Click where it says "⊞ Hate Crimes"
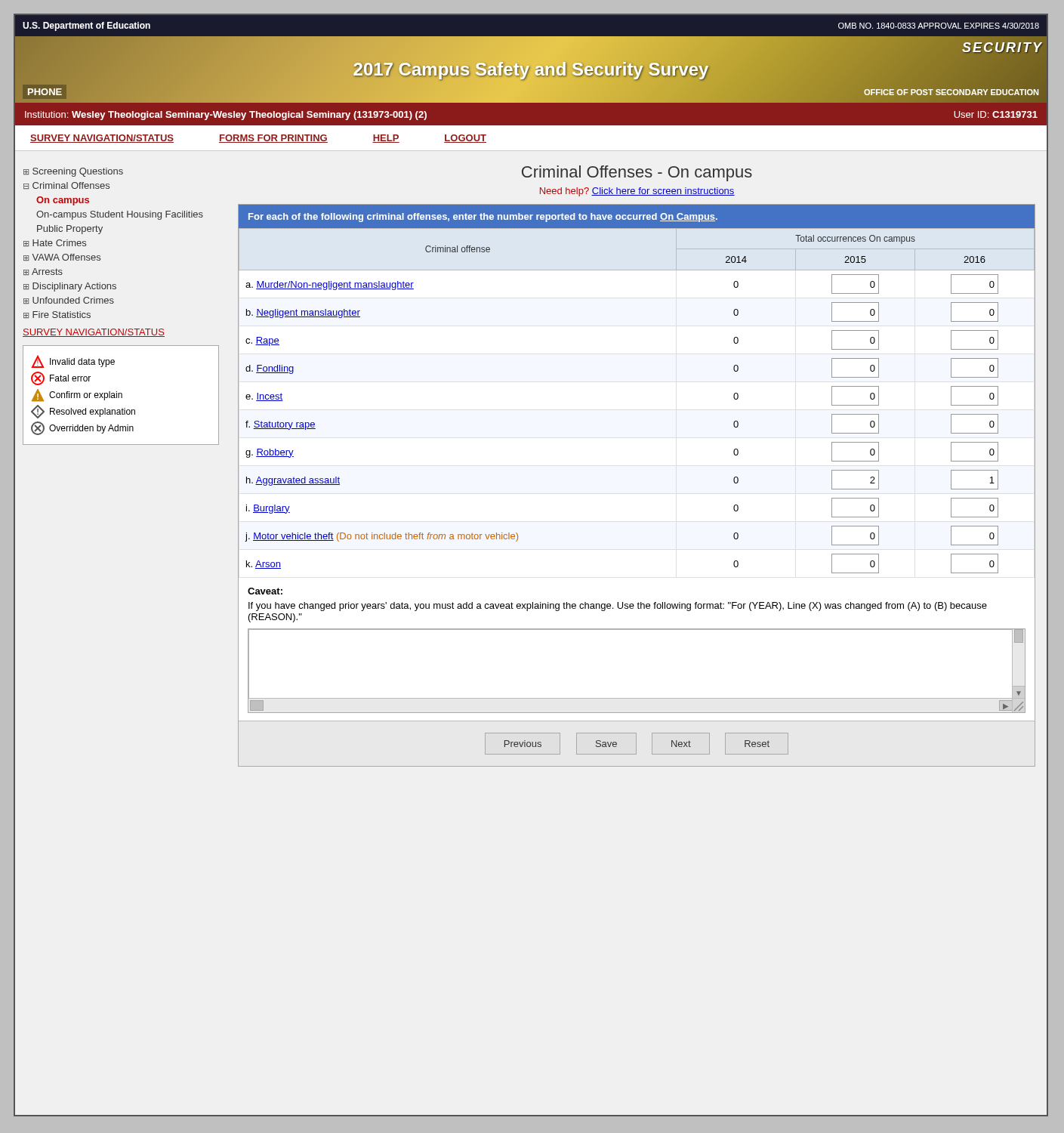The width and height of the screenshot is (1064, 1133). (x=55, y=243)
